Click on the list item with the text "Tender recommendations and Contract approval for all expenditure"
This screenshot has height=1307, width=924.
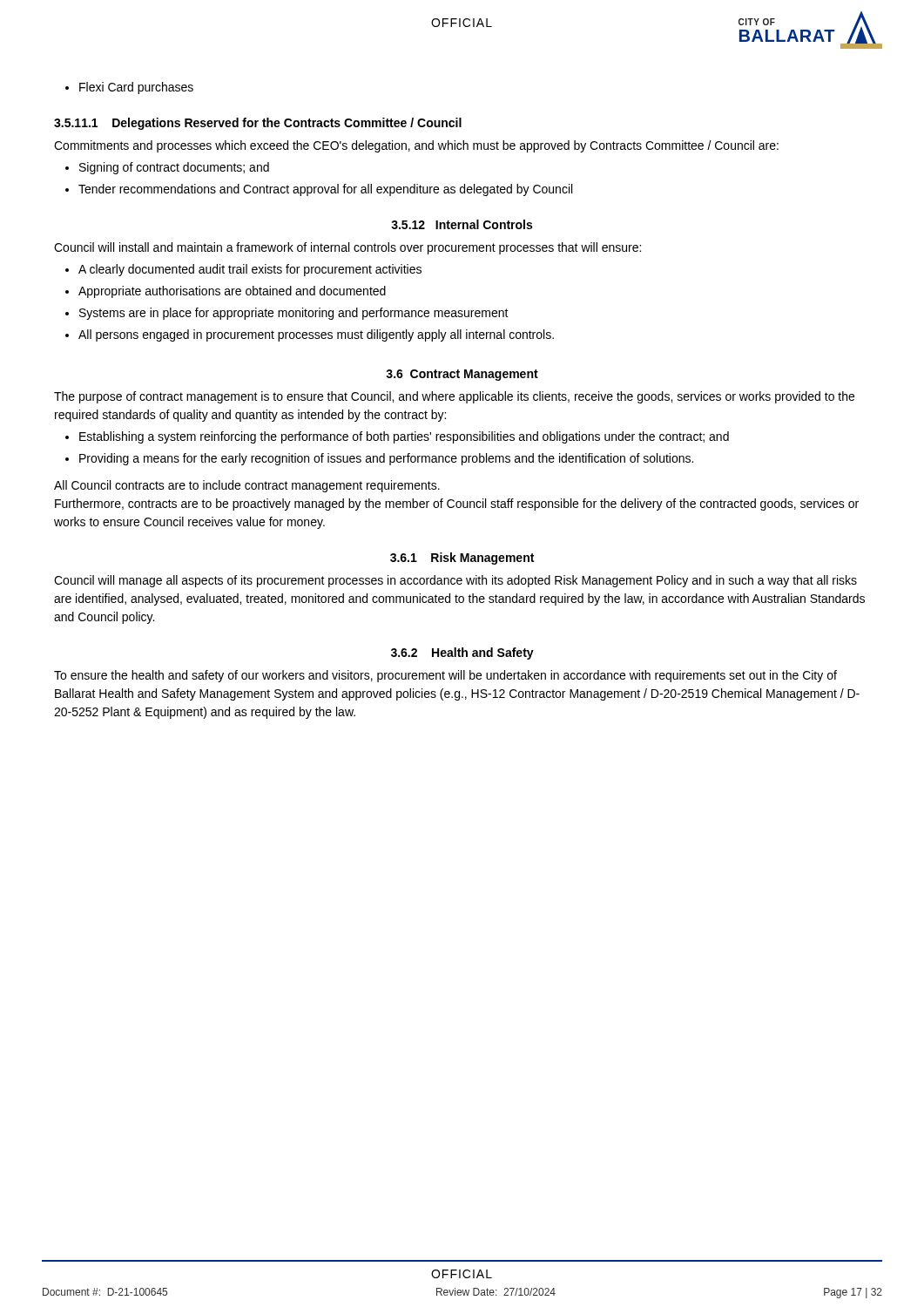[x=462, y=190]
